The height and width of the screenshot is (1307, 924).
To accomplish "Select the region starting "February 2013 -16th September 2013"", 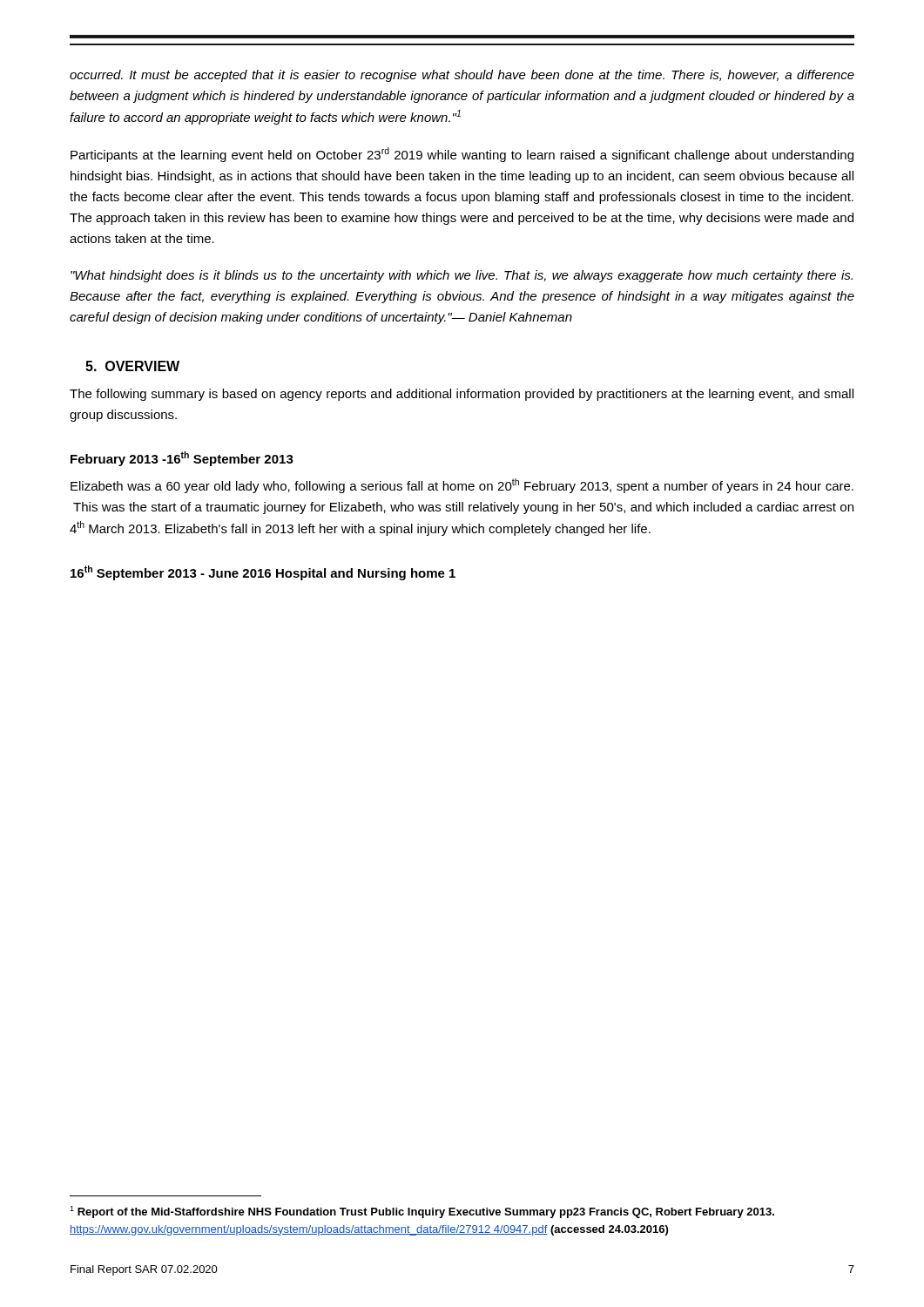I will pyautogui.click(x=181, y=458).
